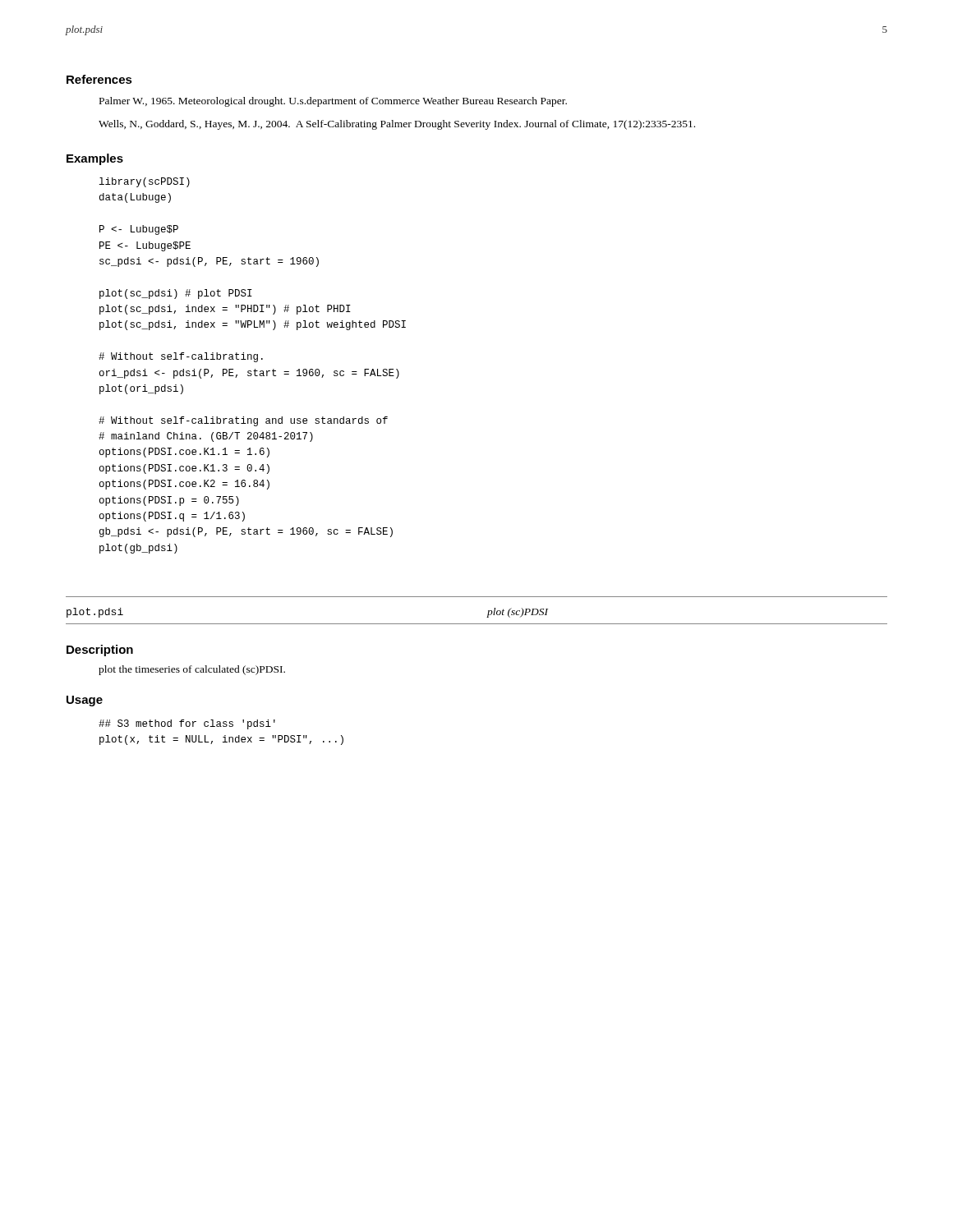Point to the block beginning "Palmer W., 1965. Meteorological drought. U.s.department"
Image resolution: width=953 pixels, height=1232 pixels.
(x=333, y=101)
